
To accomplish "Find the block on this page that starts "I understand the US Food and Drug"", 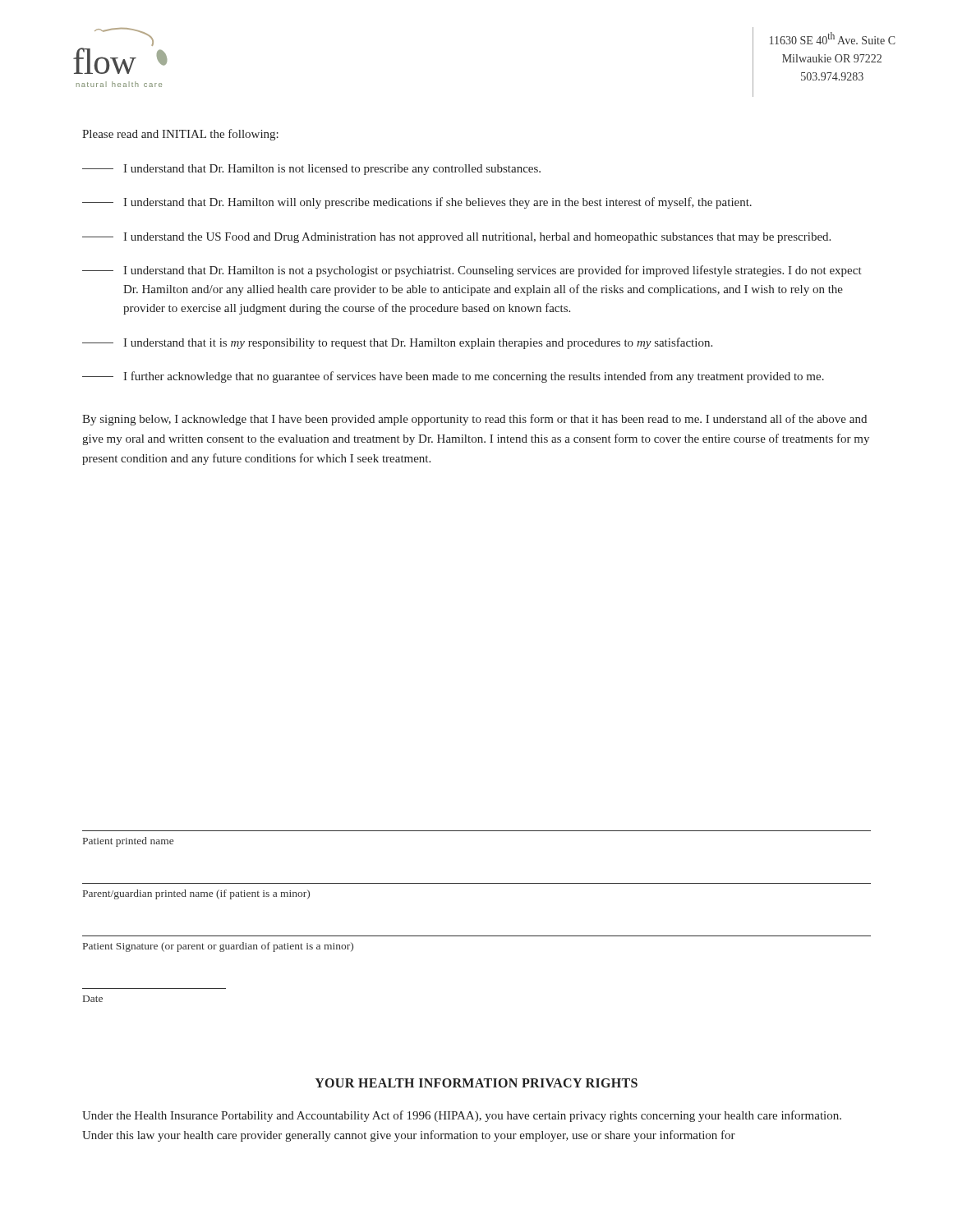I will click(476, 237).
